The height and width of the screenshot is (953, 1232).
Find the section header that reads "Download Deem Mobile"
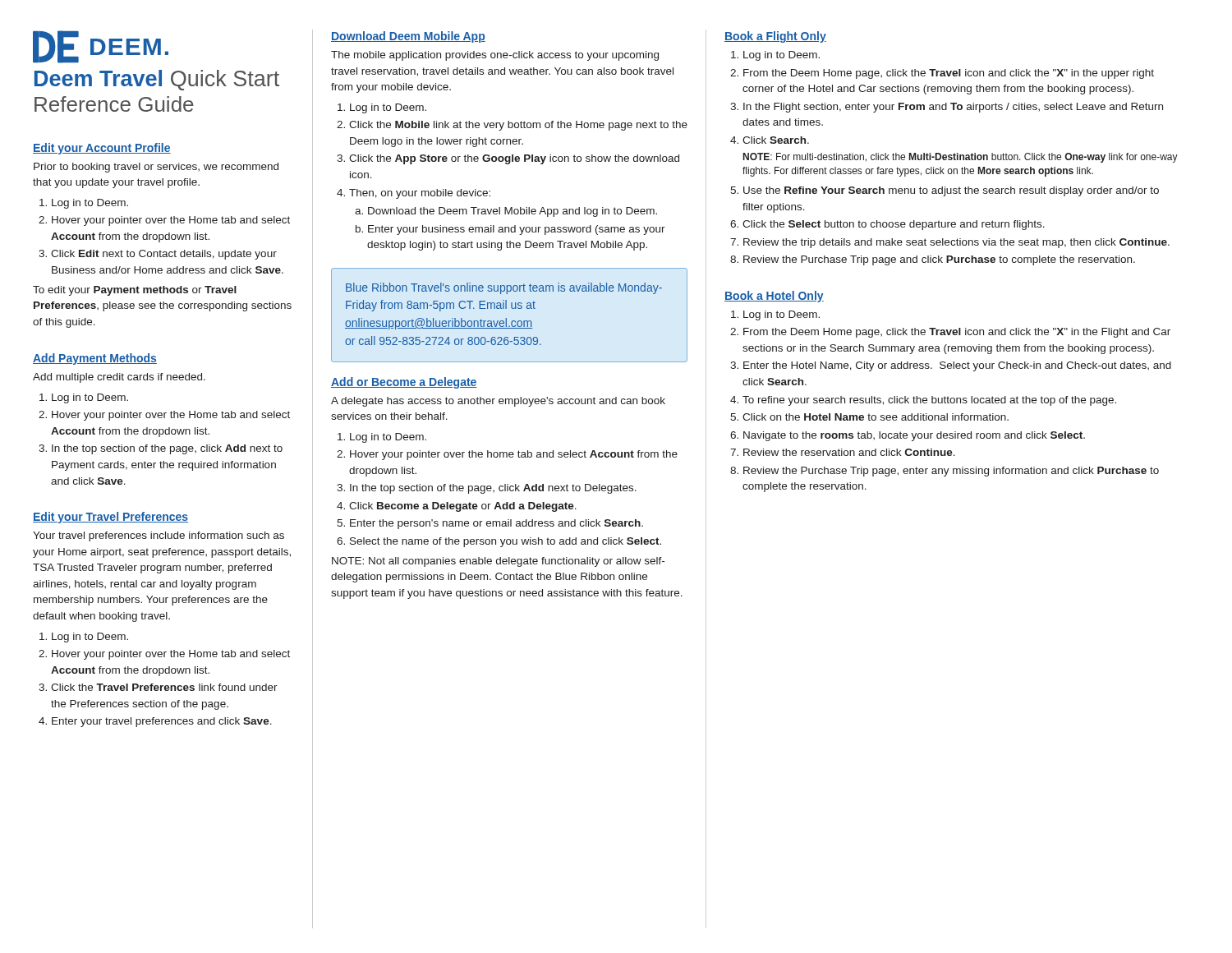408,36
